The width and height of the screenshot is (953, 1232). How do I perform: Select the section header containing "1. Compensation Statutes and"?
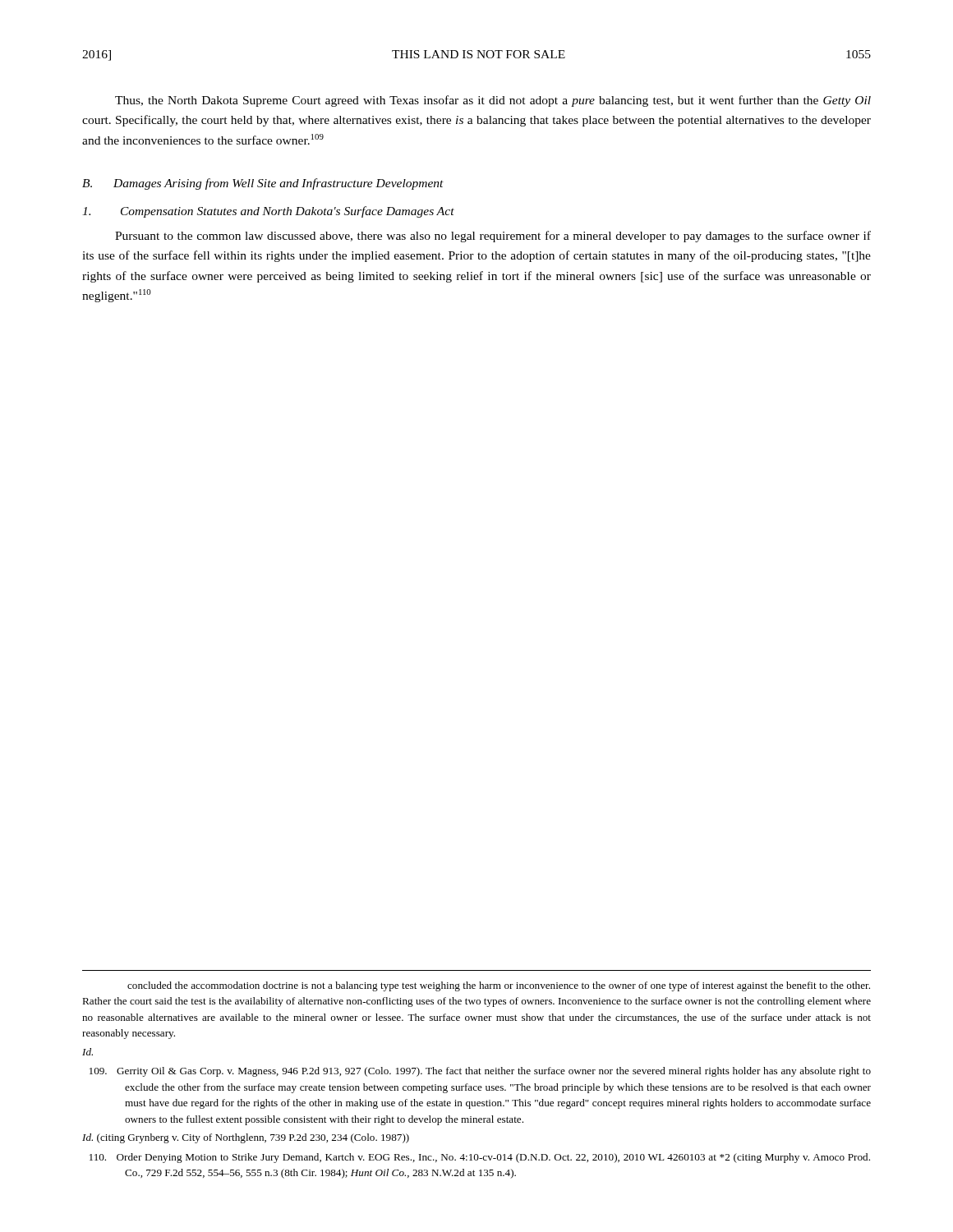tap(268, 211)
